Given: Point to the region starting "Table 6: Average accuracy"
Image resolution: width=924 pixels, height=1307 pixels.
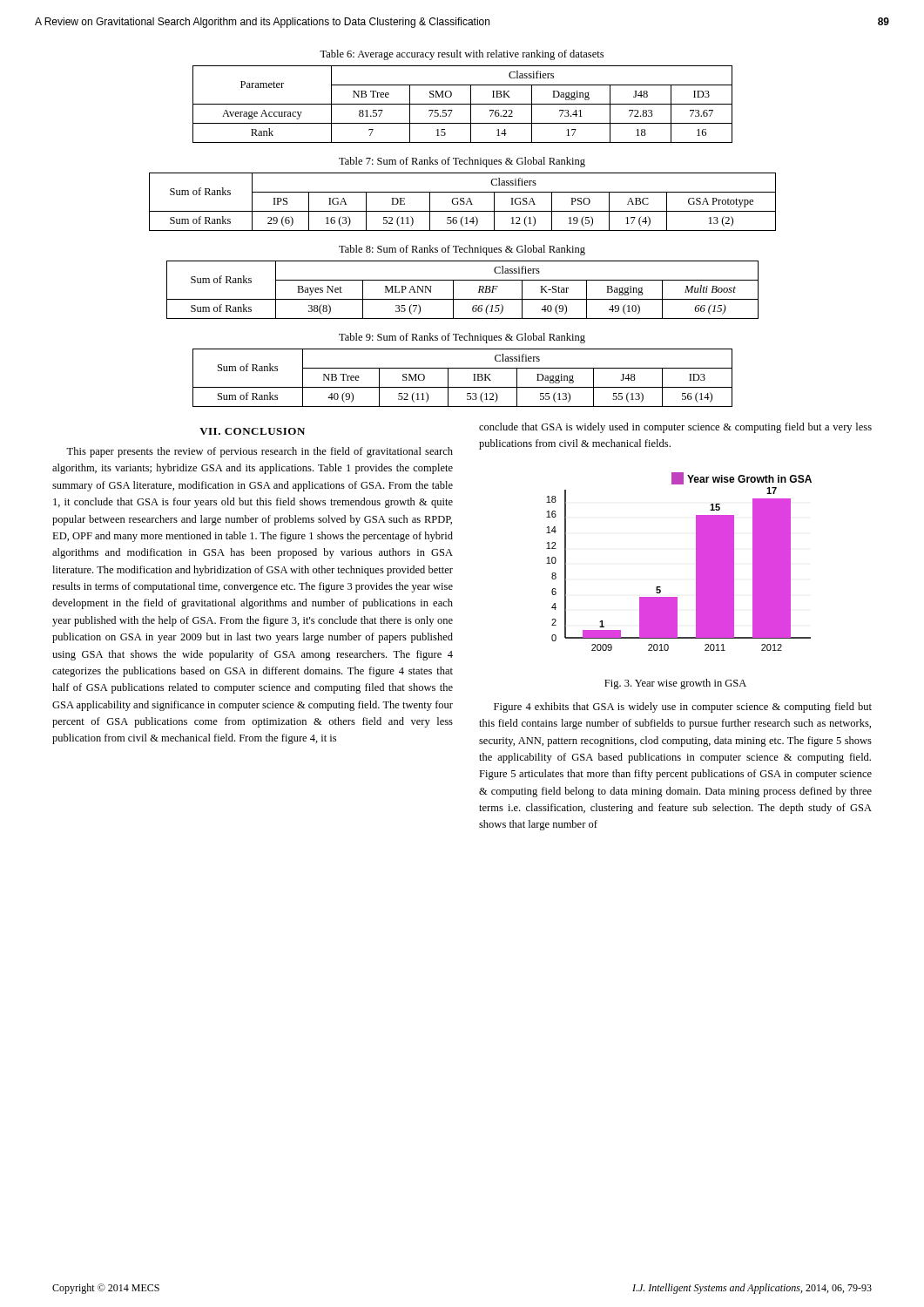Looking at the screenshot, I should [462, 54].
